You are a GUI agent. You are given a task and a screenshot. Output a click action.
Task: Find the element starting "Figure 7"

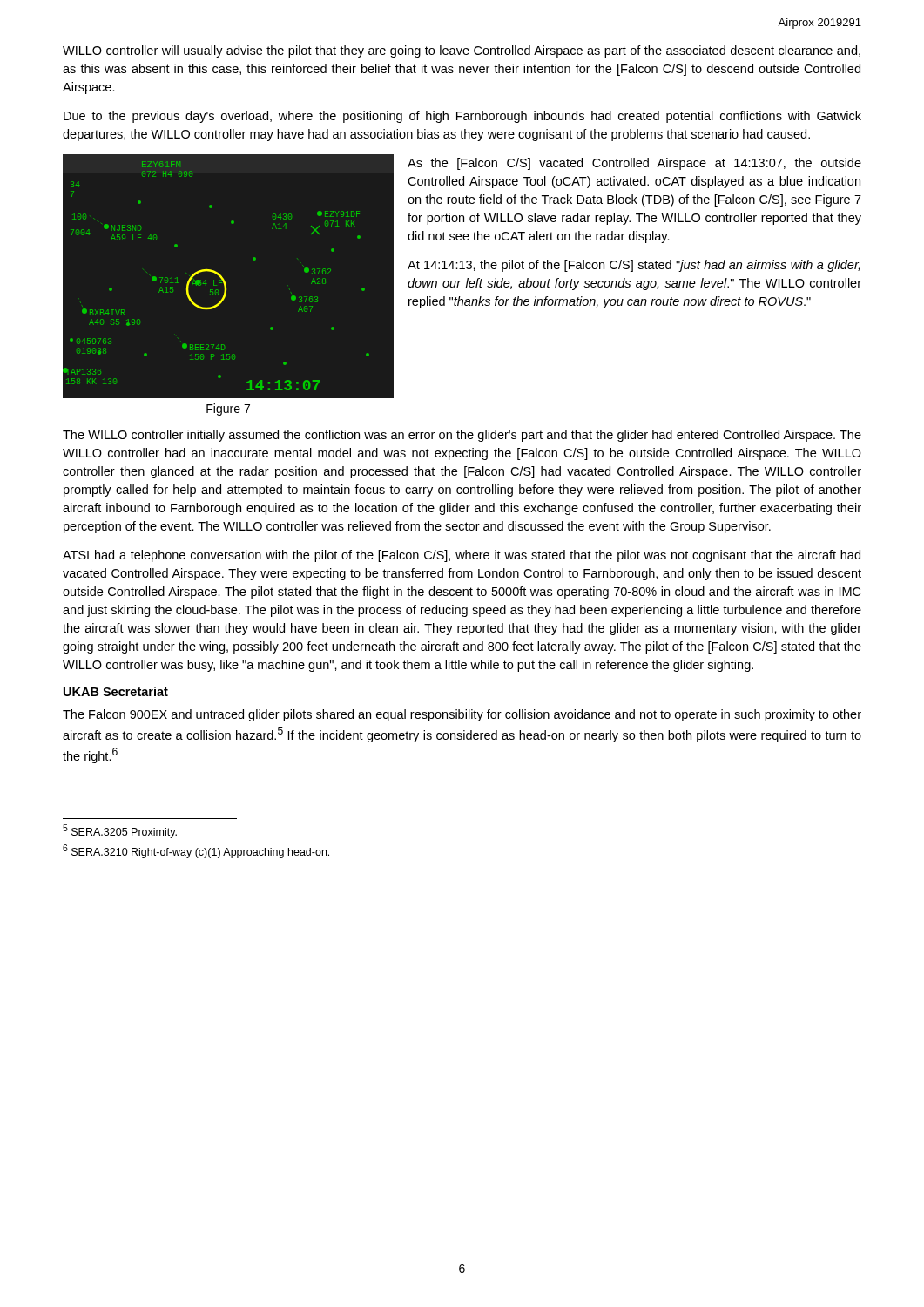click(228, 409)
